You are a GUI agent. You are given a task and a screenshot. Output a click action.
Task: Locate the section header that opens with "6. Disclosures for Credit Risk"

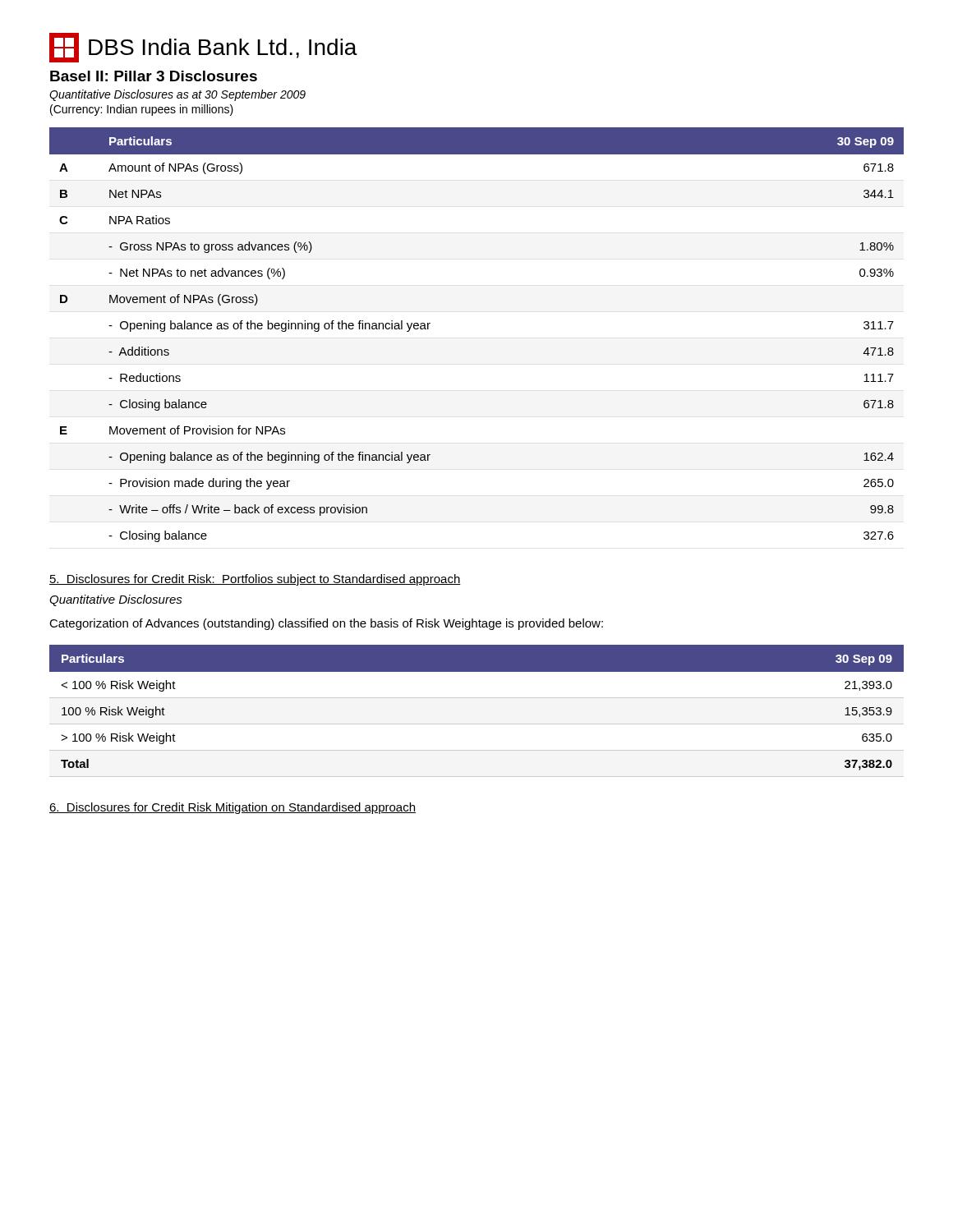click(232, 807)
